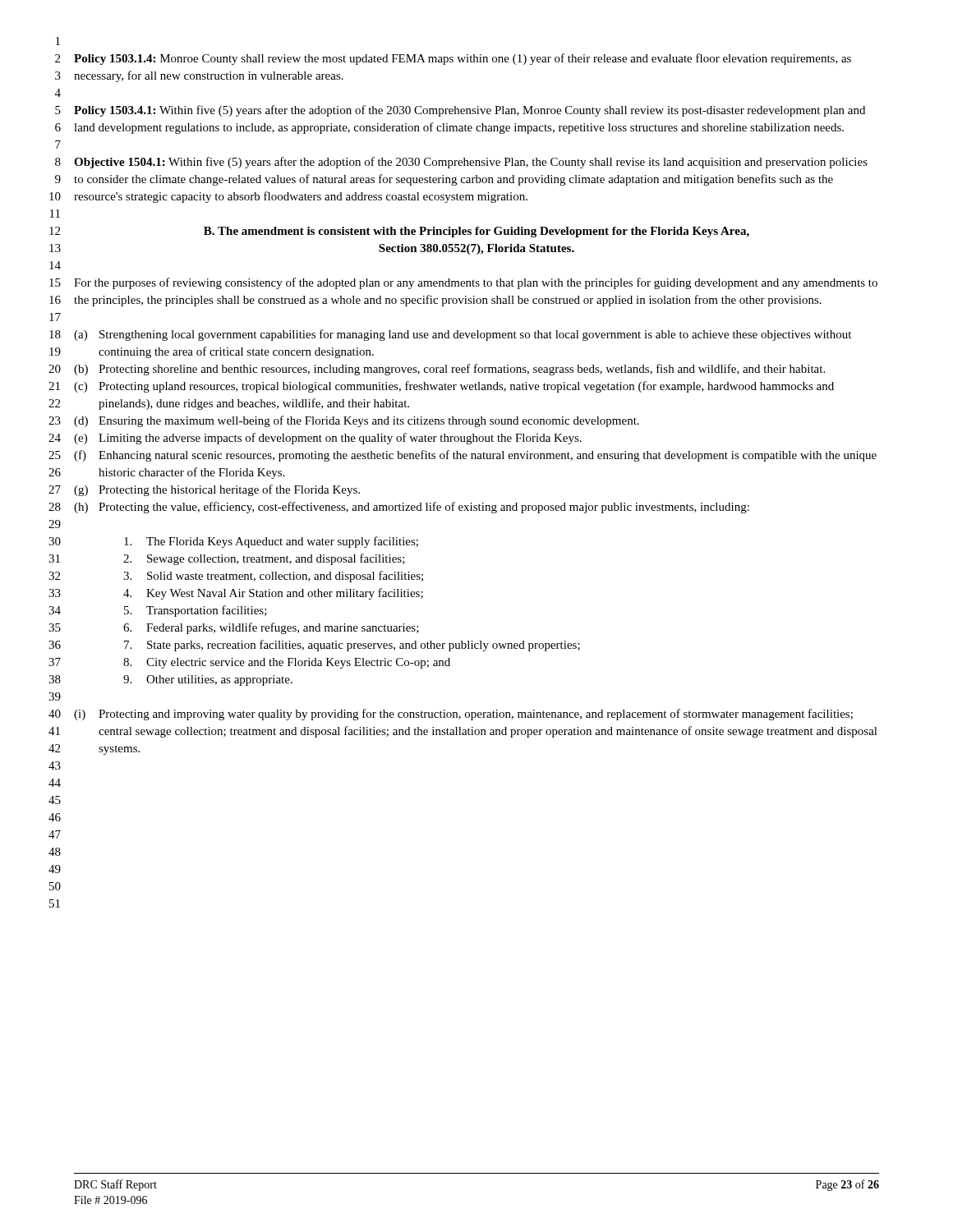Viewport: 953px width, 1232px height.
Task: Find the block starting "The Florida Keys Aqueduct and water supply facilities;"
Action: [x=271, y=542]
